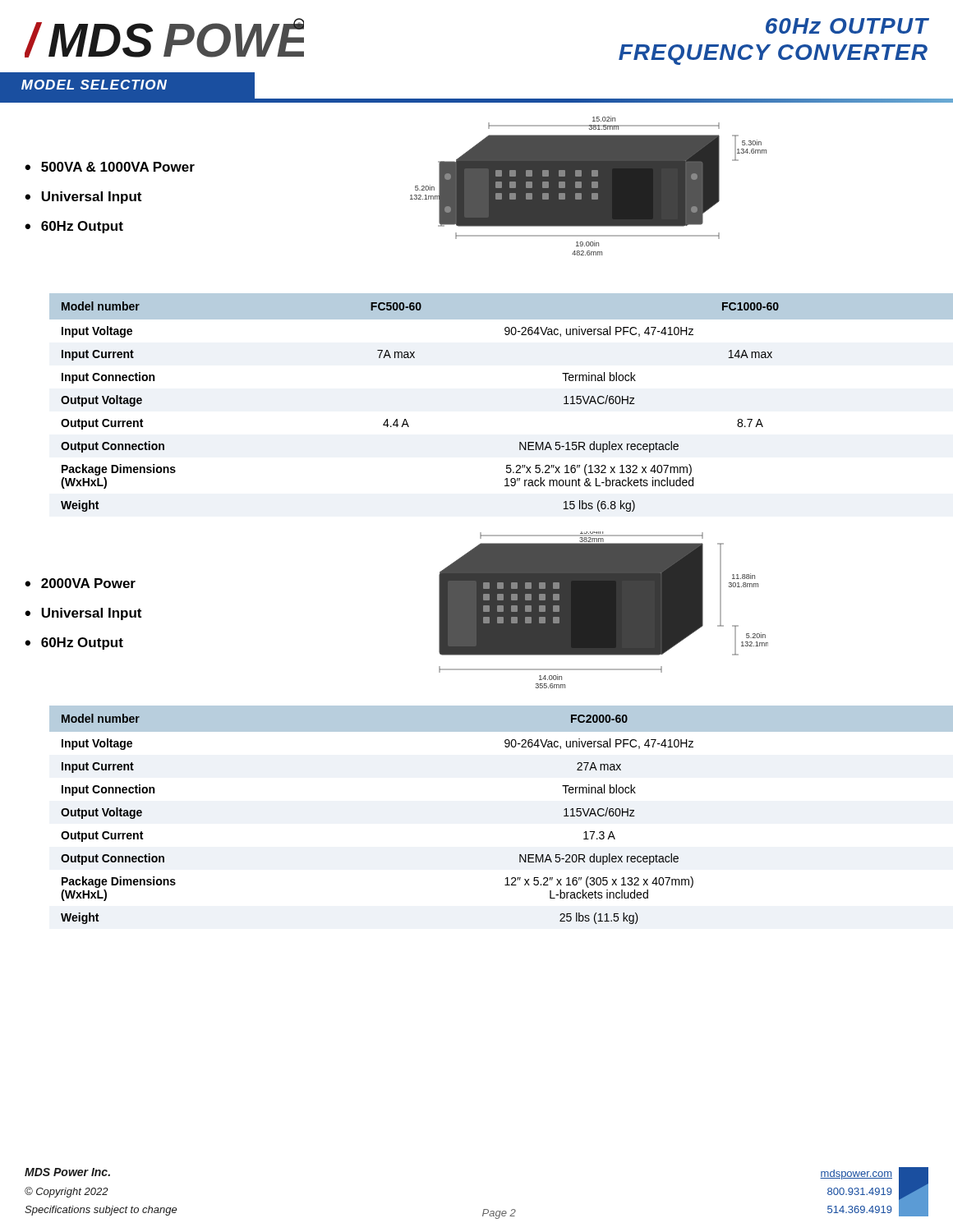Select the table that reads "15 lbs (6.8"

tap(476, 405)
